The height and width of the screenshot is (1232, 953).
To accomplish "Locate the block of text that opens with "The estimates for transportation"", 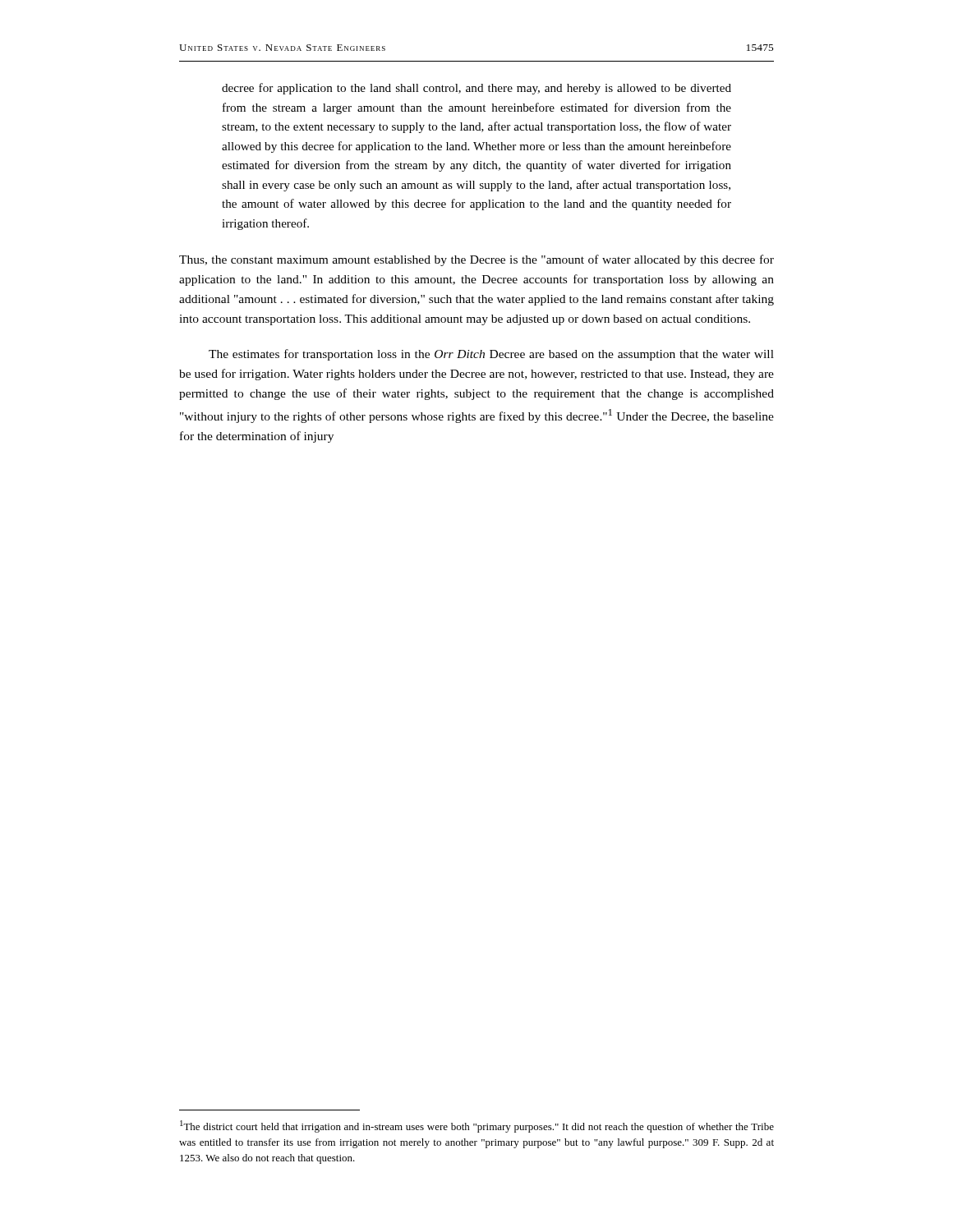I will click(476, 395).
